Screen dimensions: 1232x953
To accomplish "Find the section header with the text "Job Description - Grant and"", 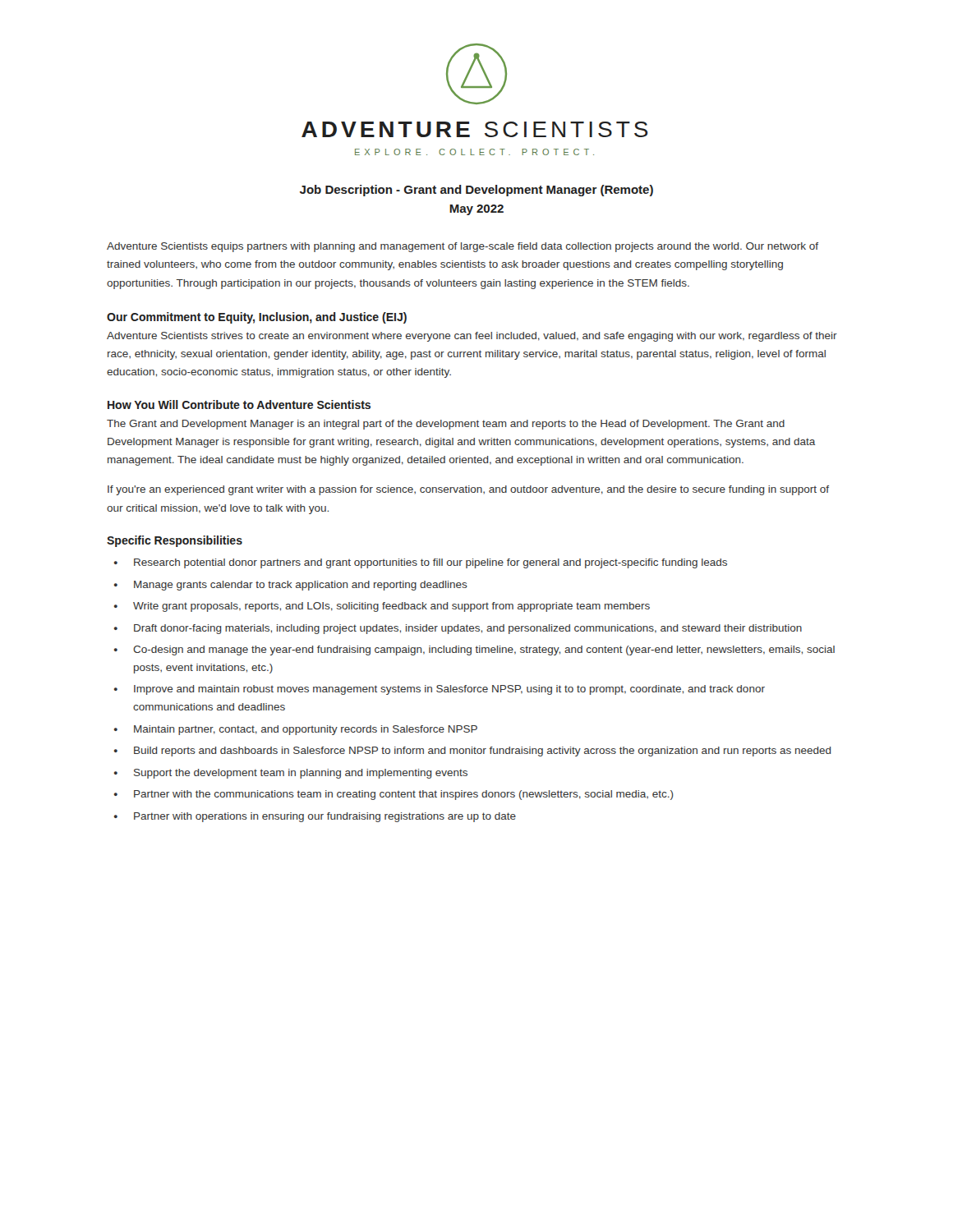I will [476, 199].
